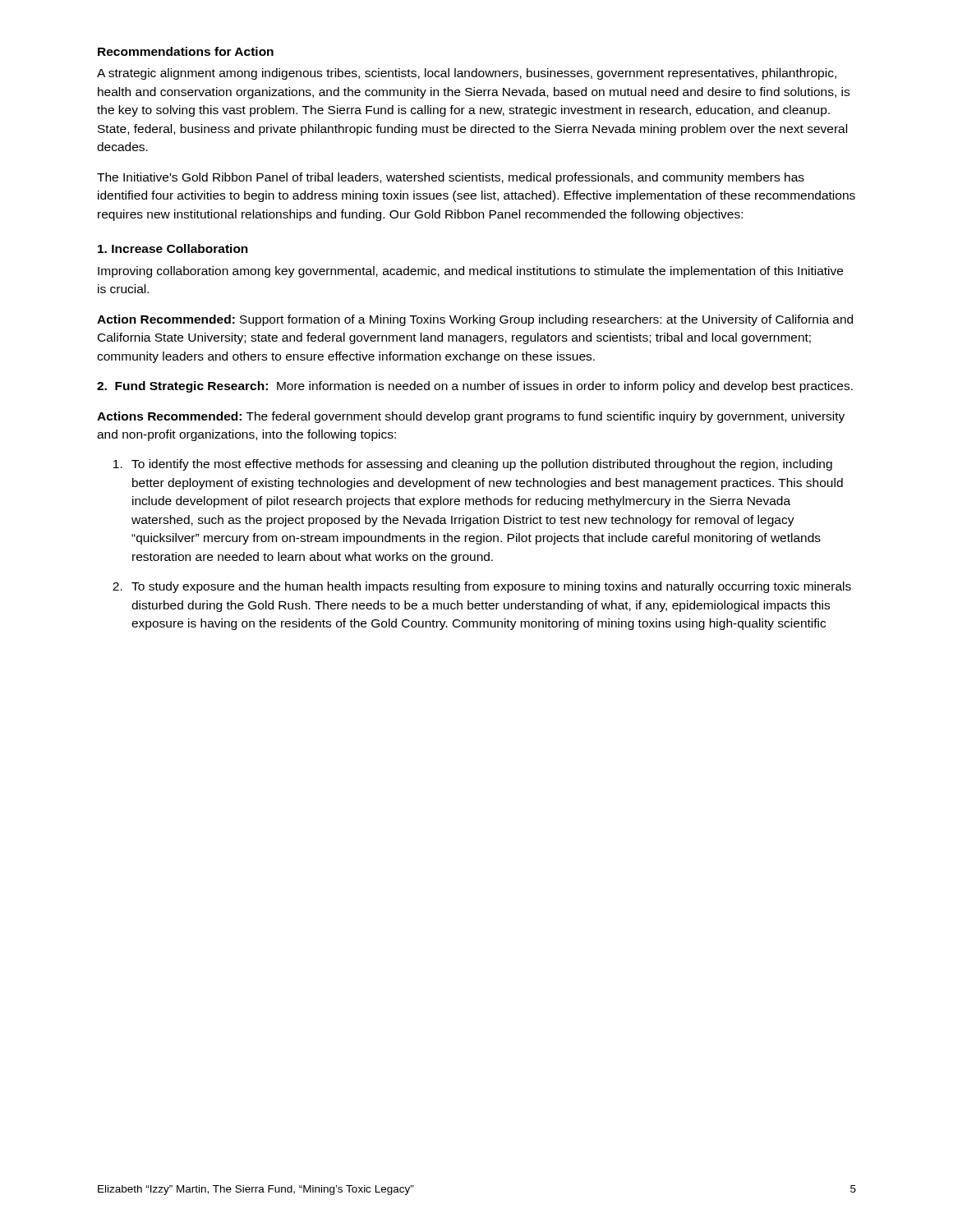The height and width of the screenshot is (1232, 953).
Task: Where is the passage that starts "Improving collaboration among key governmental, academic,"?
Action: (476, 280)
